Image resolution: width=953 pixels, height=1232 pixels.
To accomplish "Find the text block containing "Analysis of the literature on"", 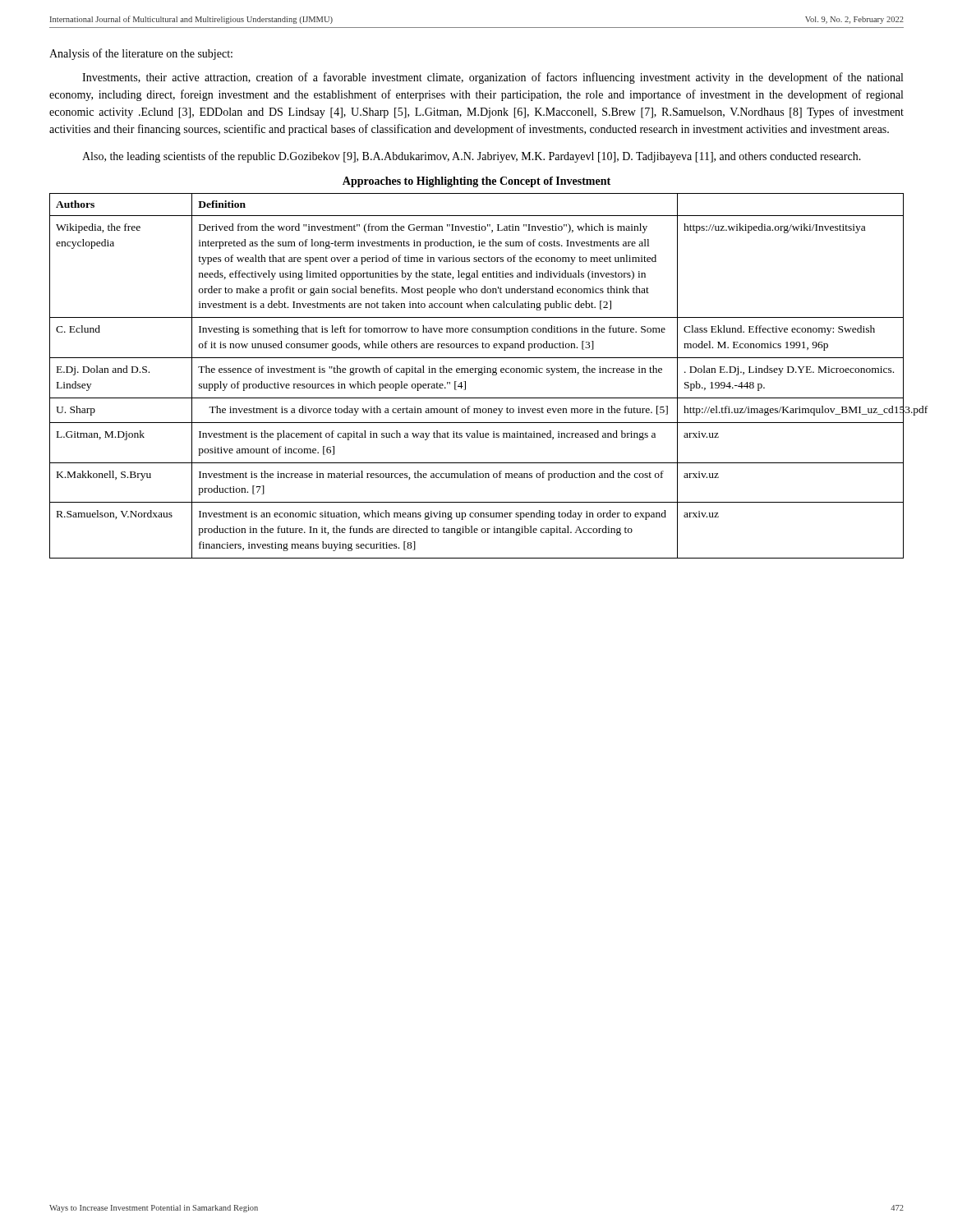I will point(141,54).
